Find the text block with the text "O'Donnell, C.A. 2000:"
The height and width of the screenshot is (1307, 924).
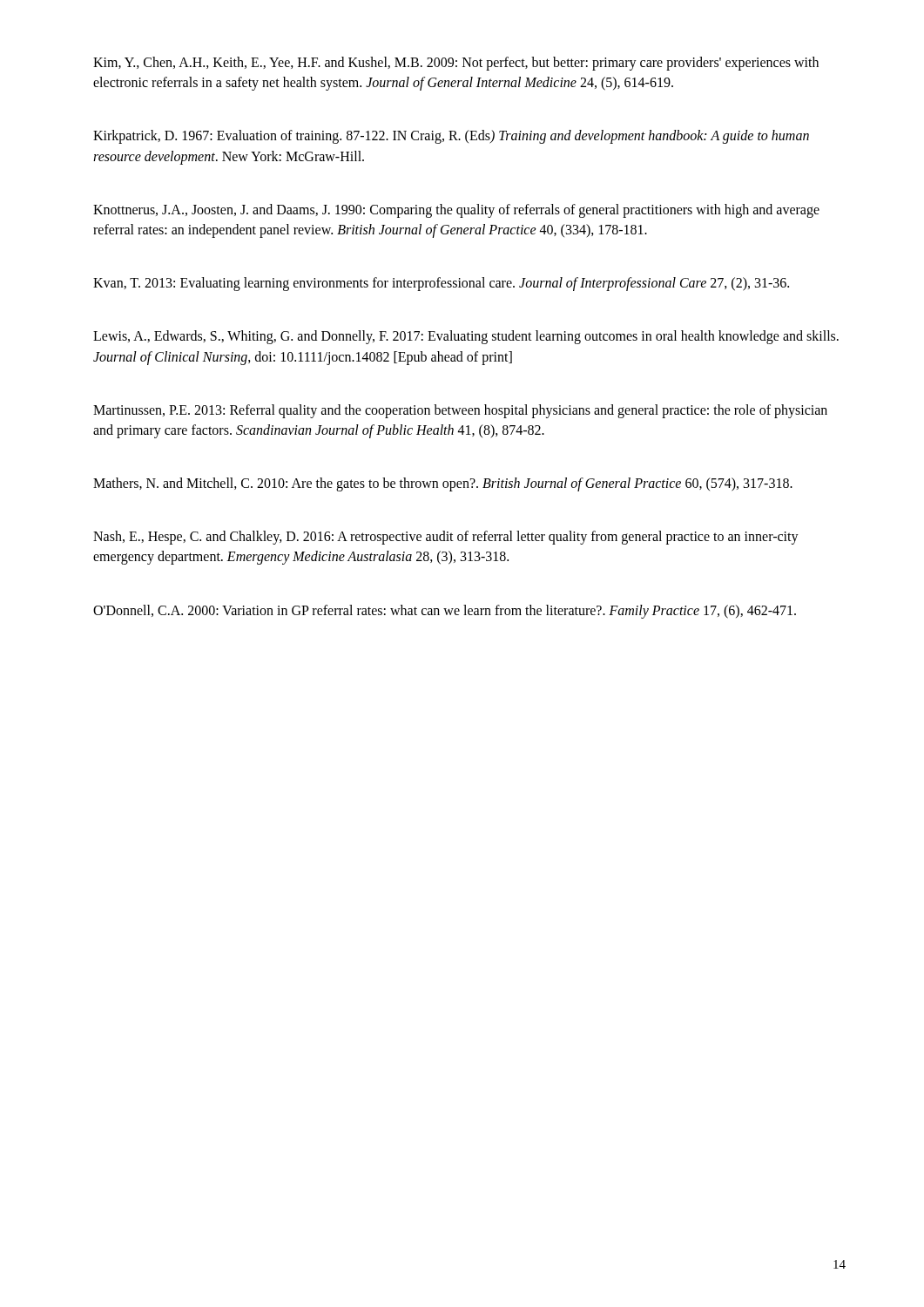[x=445, y=610]
